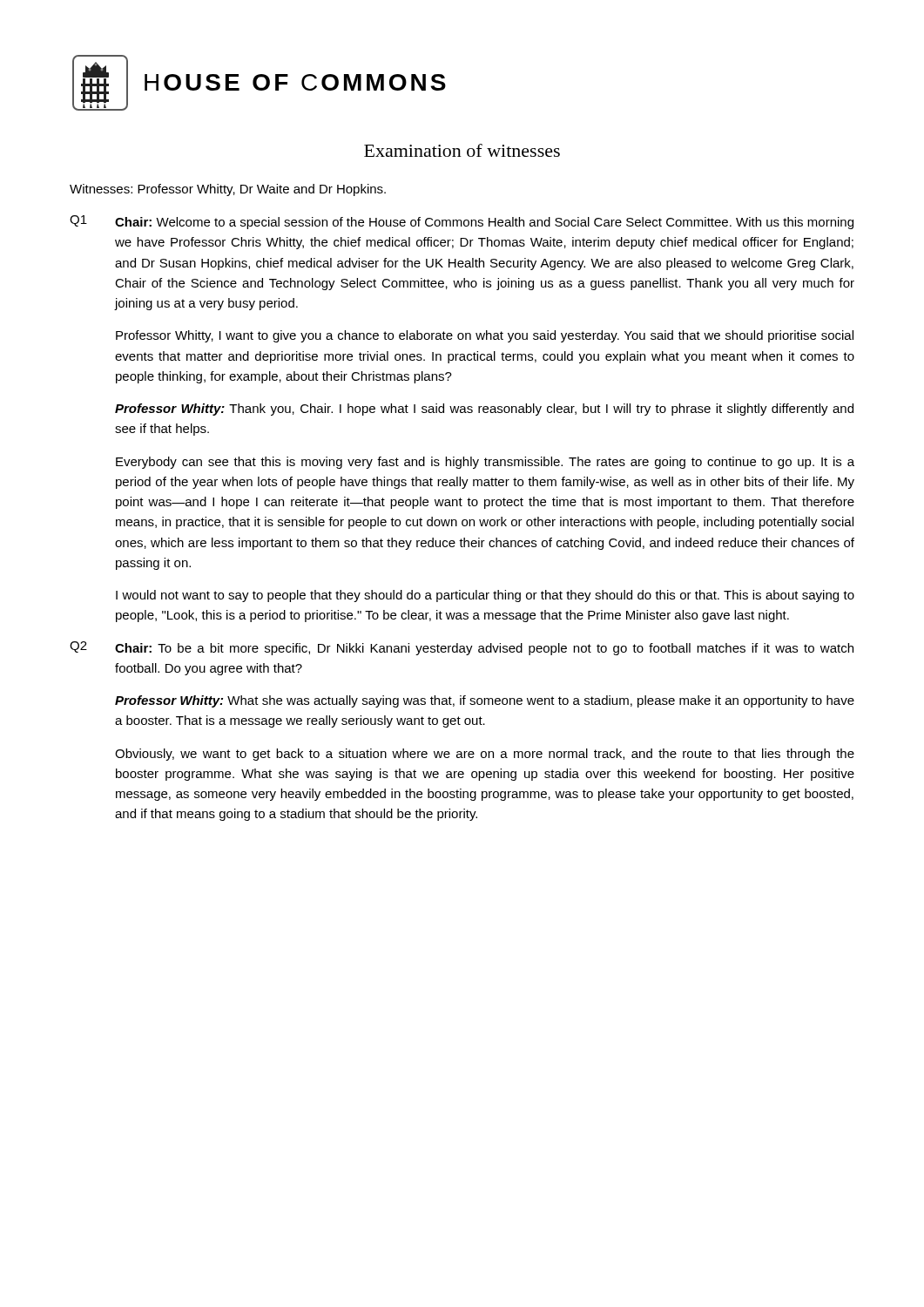This screenshot has width=924, height=1307.
Task: Select the text block starting "Obviously, we want to get"
Action: pyautogui.click(x=485, y=783)
